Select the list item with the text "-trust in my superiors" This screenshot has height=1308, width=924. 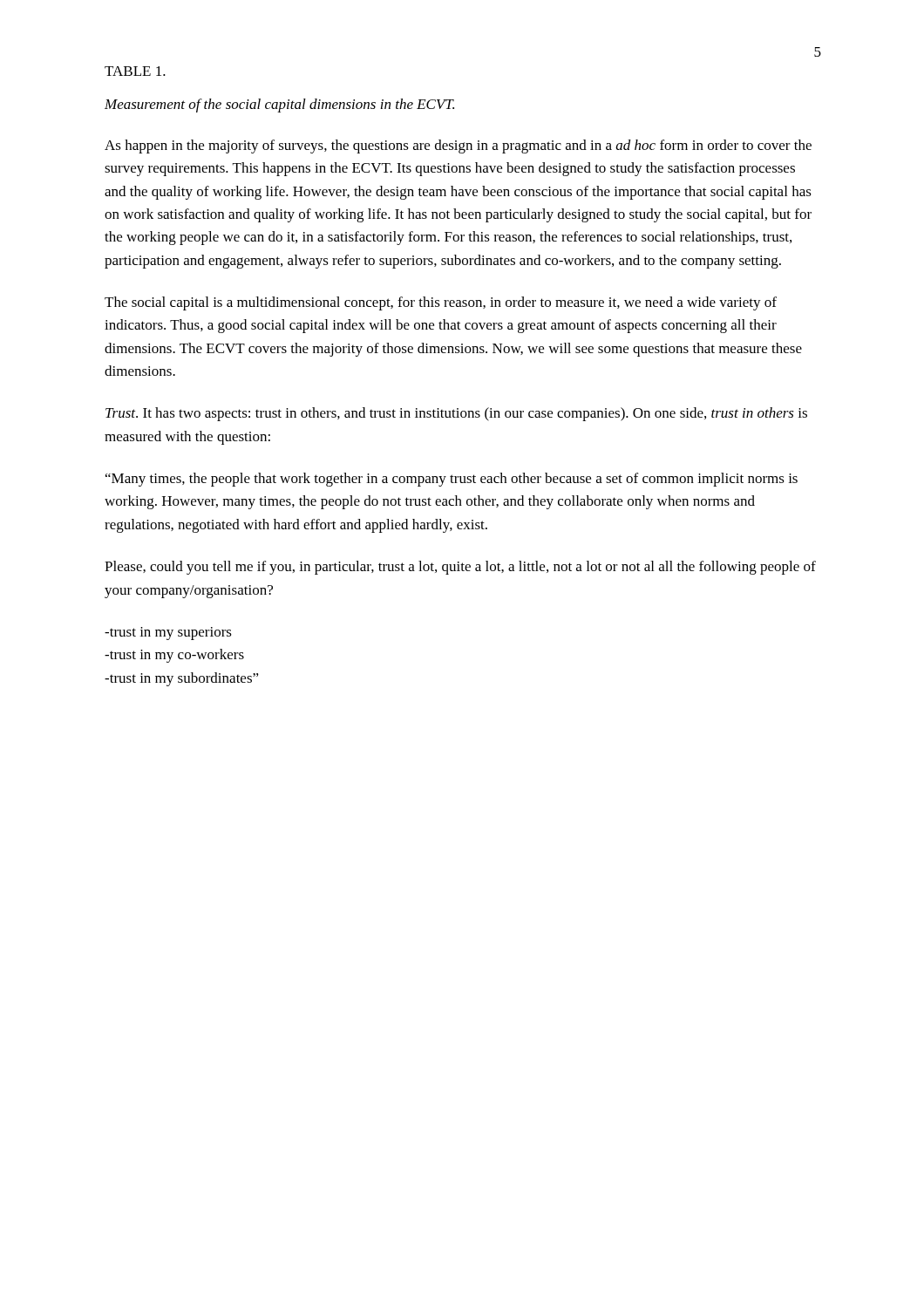tap(168, 632)
